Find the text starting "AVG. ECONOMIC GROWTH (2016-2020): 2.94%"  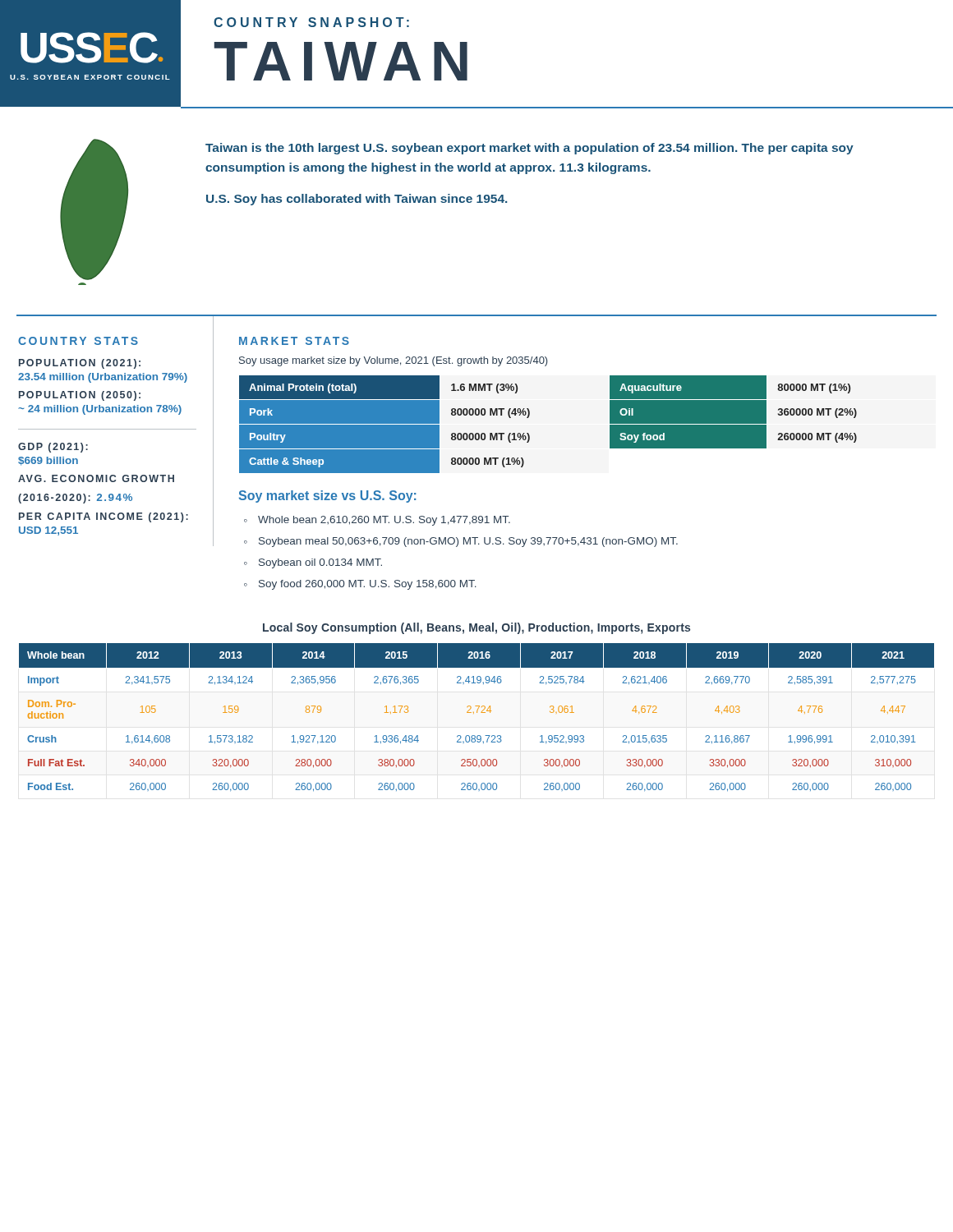click(107, 489)
